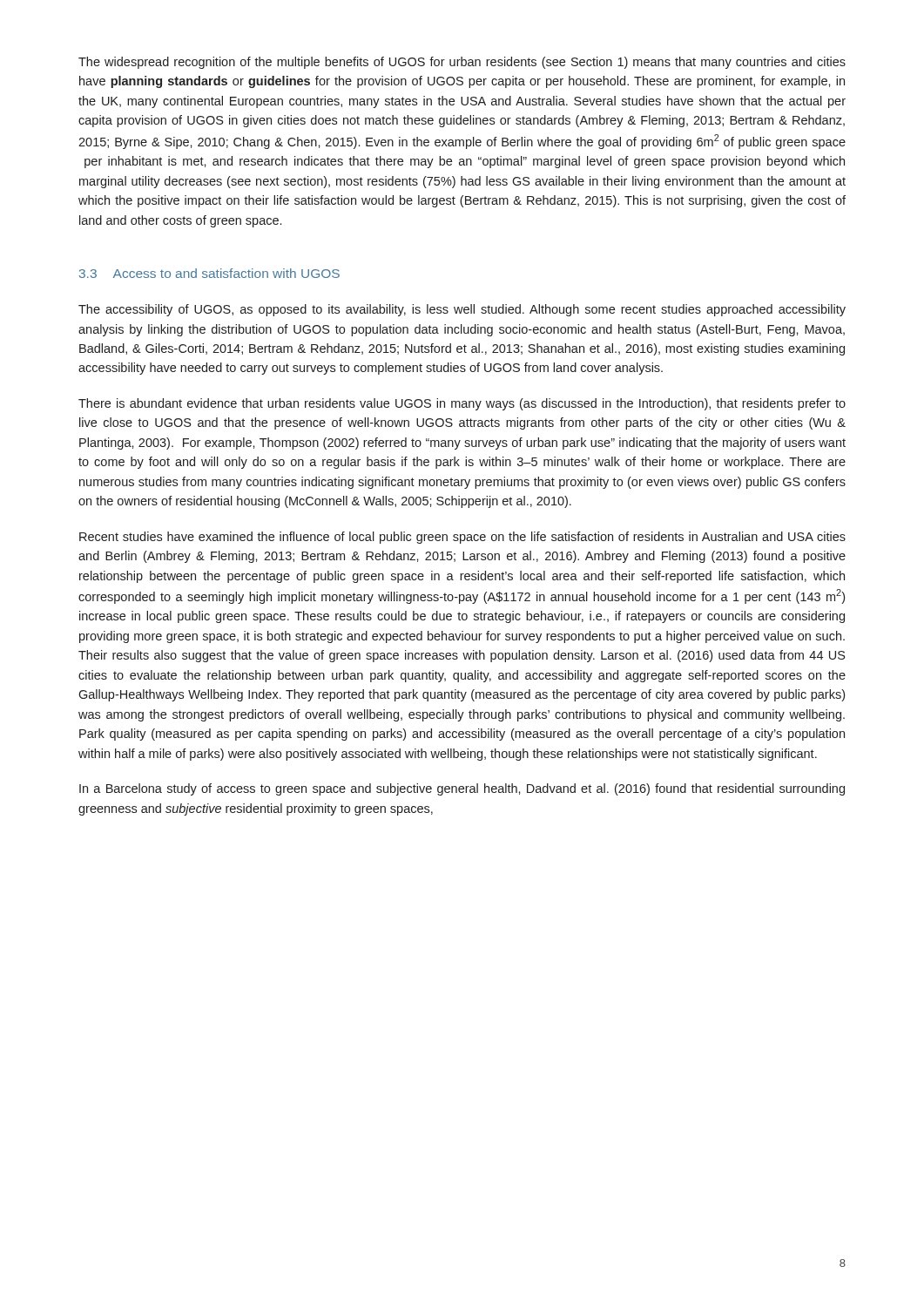Click on the region starting "There is abundant evidence that urban residents value"
Image resolution: width=924 pixels, height=1307 pixels.
pyautogui.click(x=462, y=452)
